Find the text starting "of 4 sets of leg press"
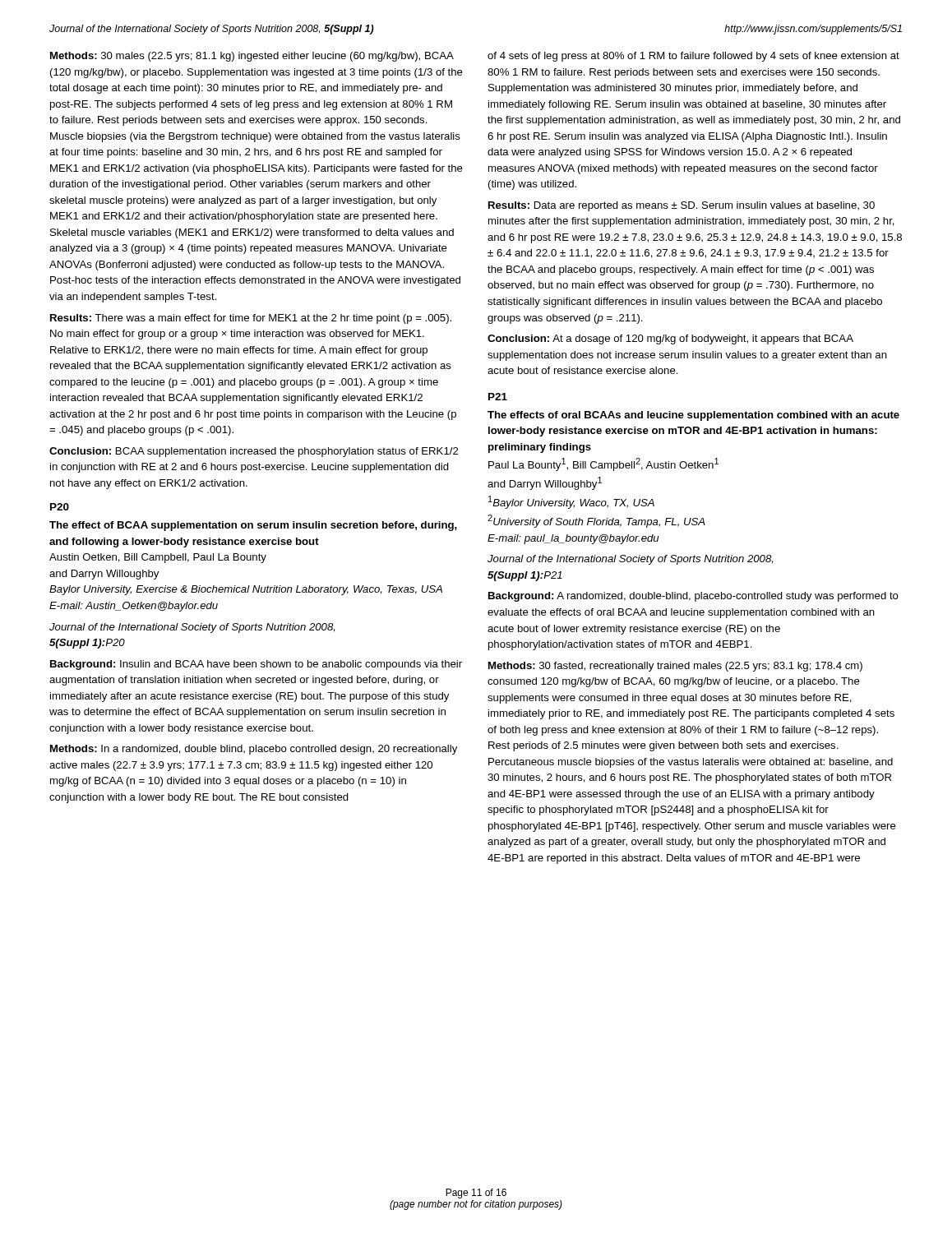This screenshot has height=1233, width=952. (x=694, y=120)
